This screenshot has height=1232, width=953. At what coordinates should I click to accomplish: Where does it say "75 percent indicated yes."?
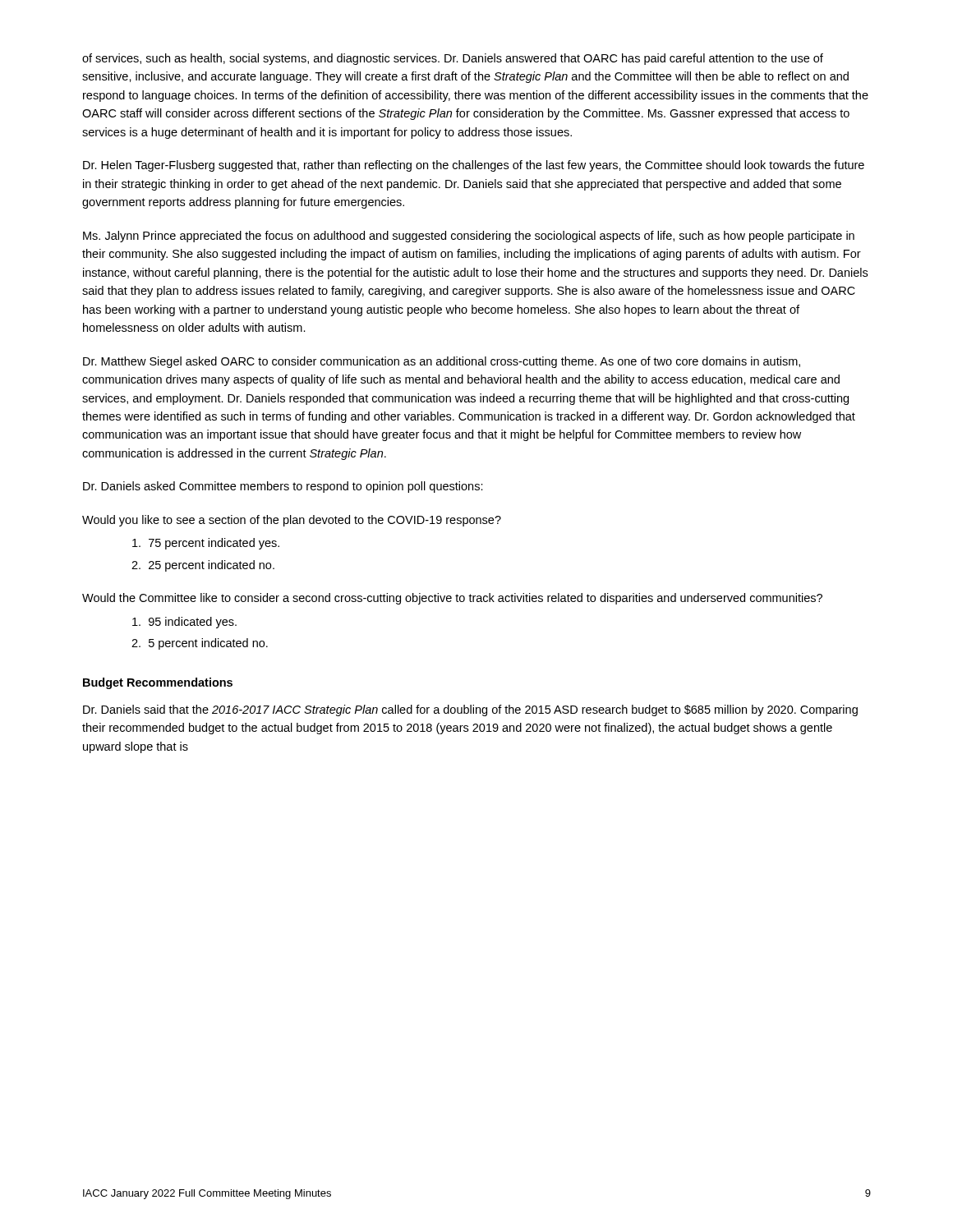click(x=206, y=543)
